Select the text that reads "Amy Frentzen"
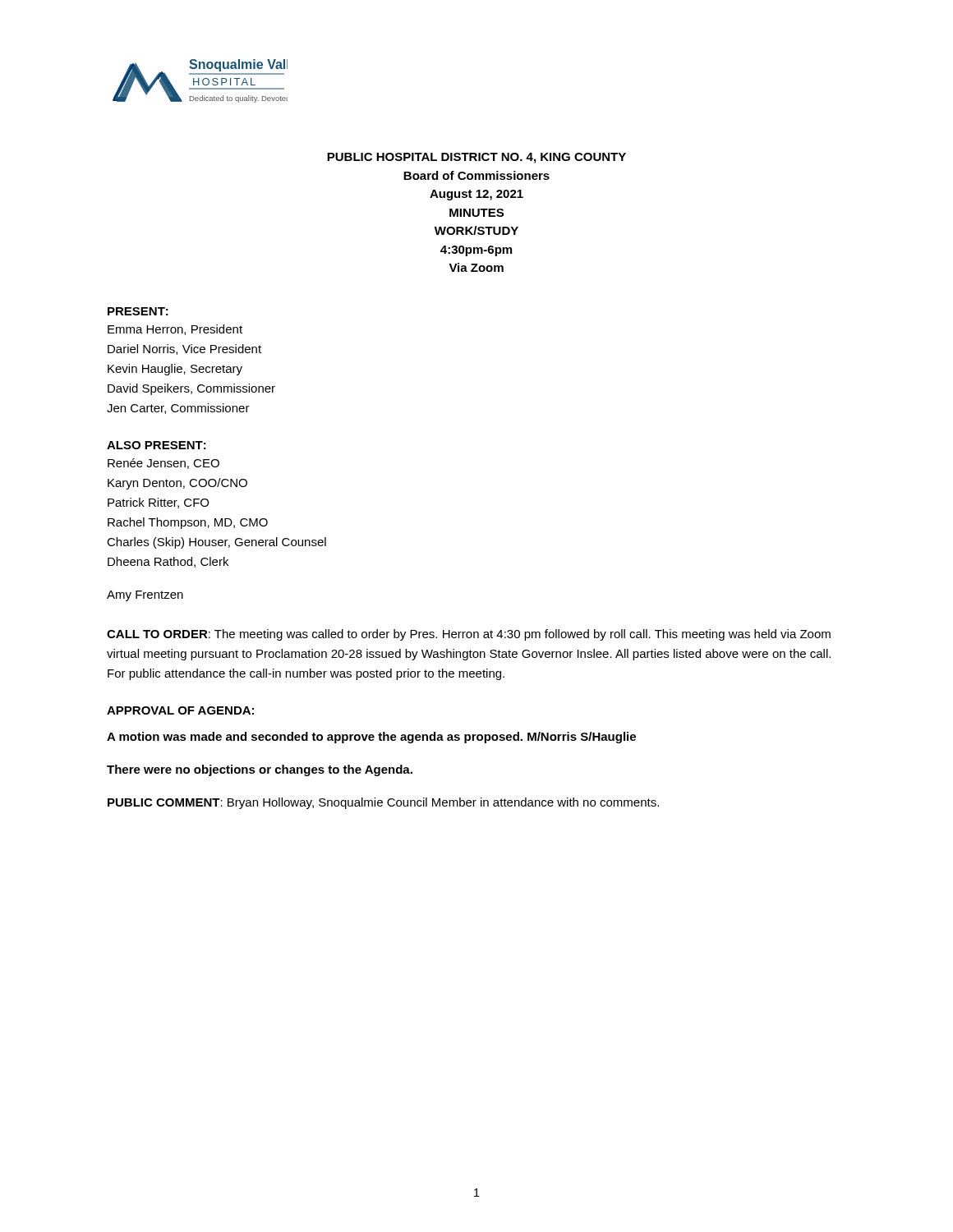 [145, 596]
